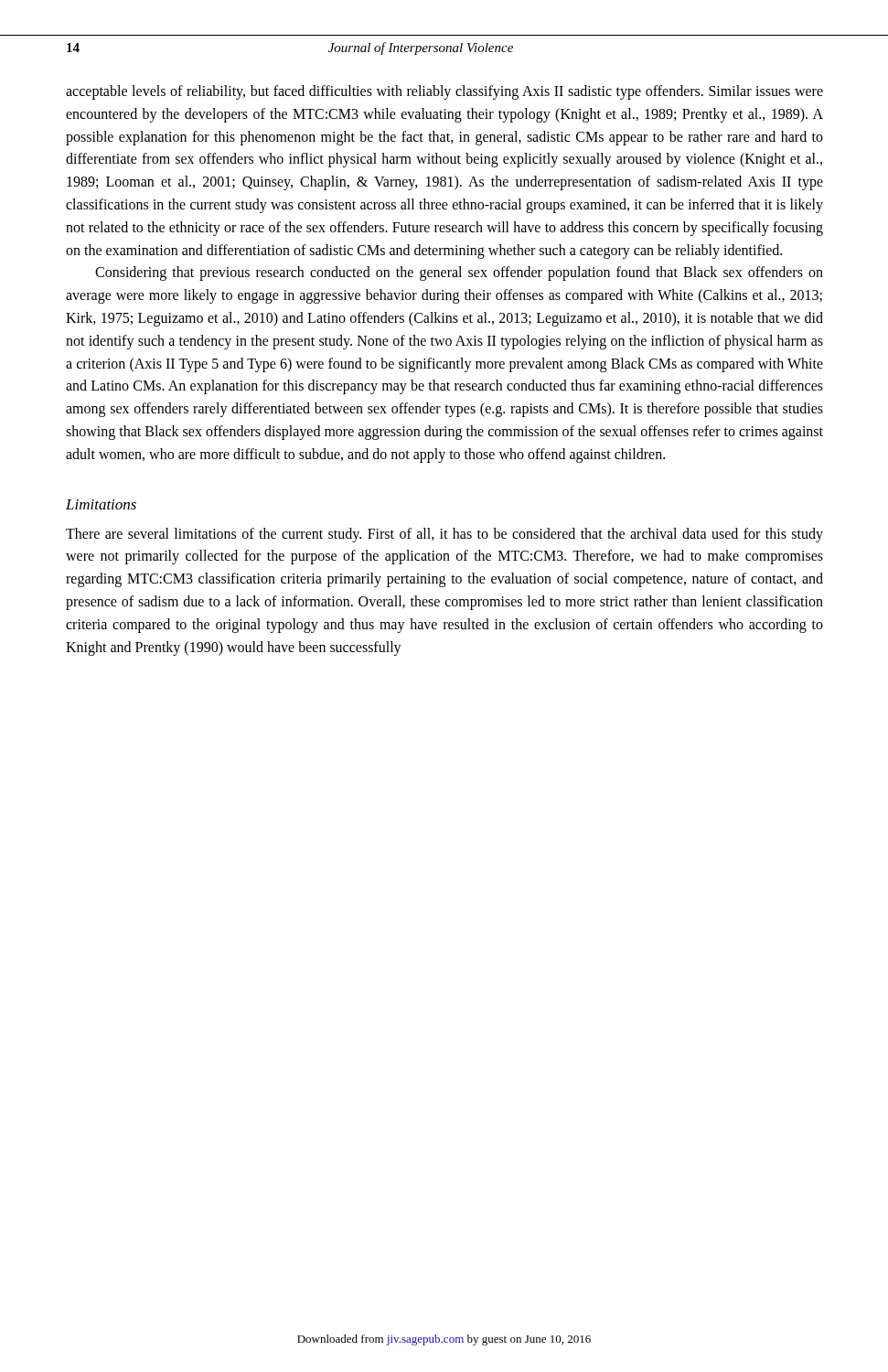Where is the passage that starts "acceptable levels of reliability,"?
Screen dimensions: 1372x888
tap(444, 273)
